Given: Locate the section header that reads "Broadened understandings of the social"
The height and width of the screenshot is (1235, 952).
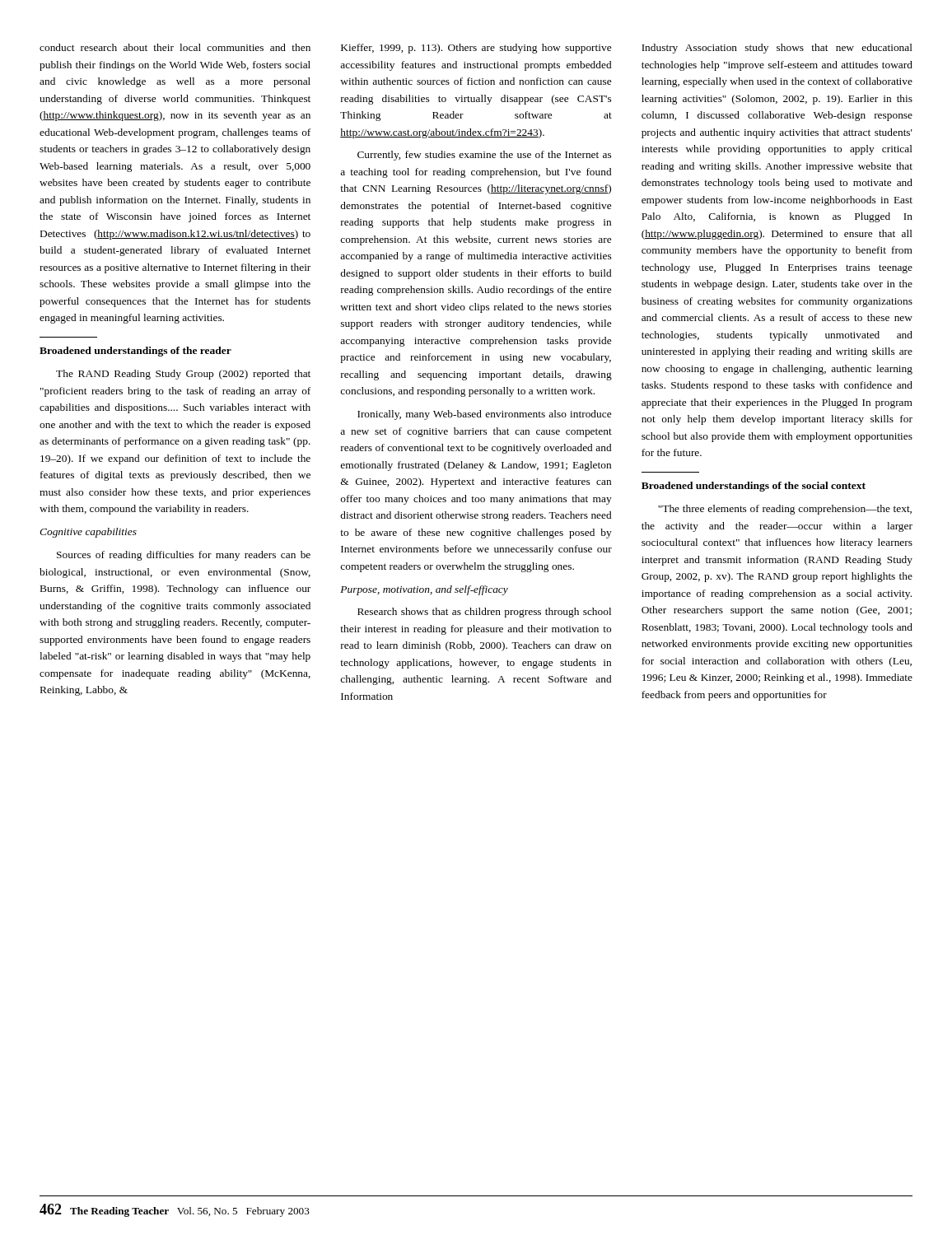Looking at the screenshot, I should pyautogui.click(x=777, y=486).
